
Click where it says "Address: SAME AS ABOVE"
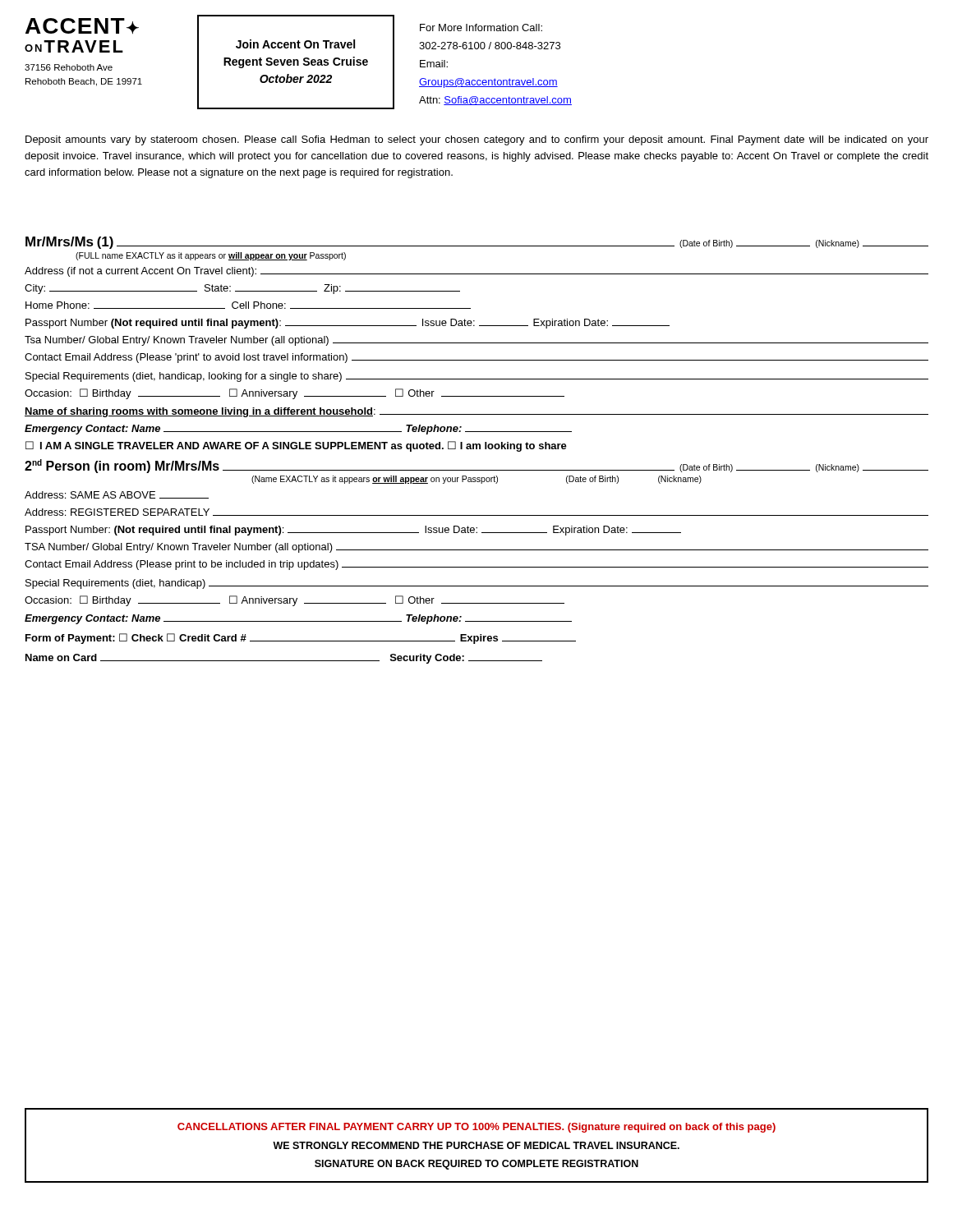[117, 494]
